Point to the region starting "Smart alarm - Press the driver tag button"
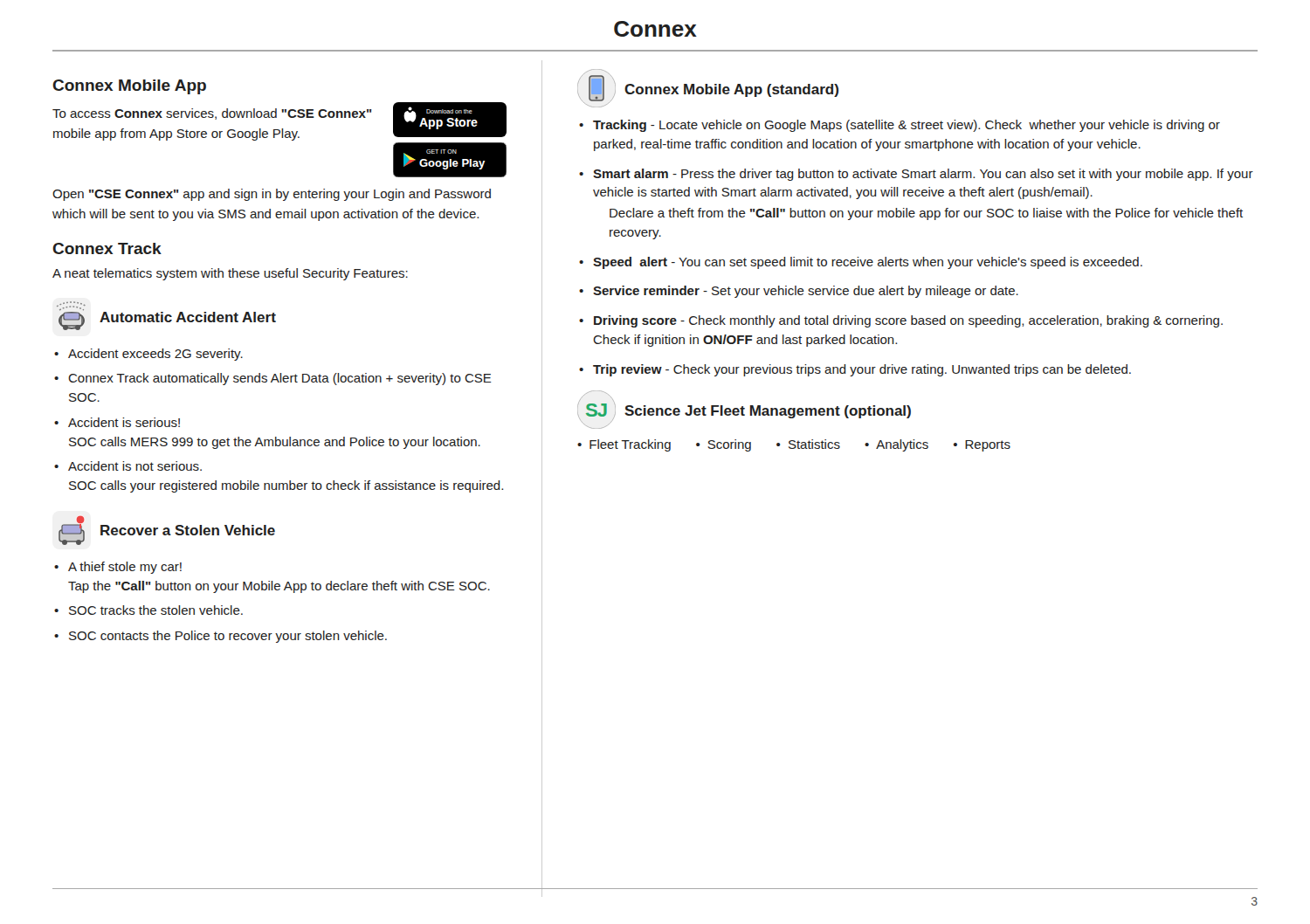 tap(925, 203)
